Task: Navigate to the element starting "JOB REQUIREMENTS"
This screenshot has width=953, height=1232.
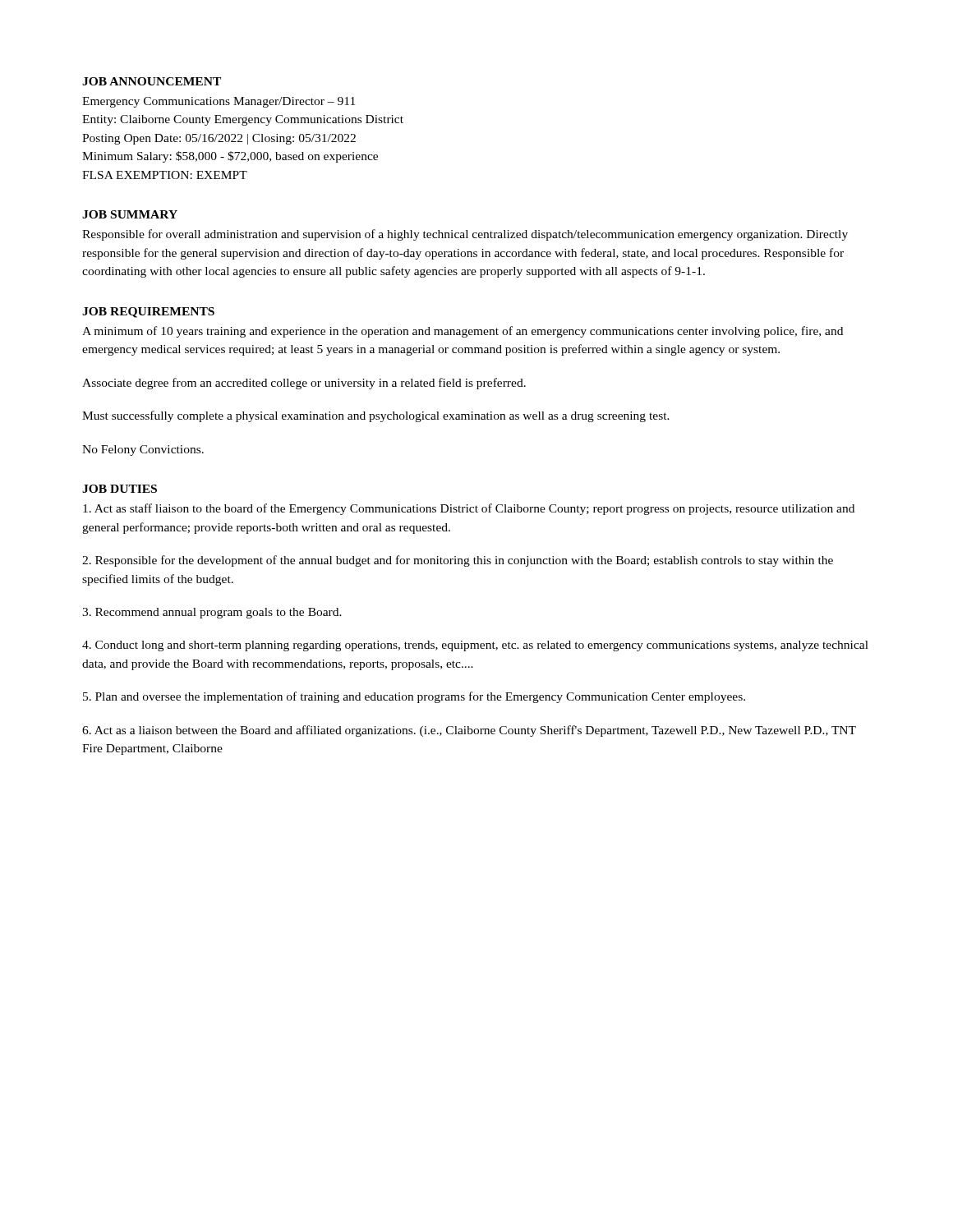Action: click(x=148, y=311)
